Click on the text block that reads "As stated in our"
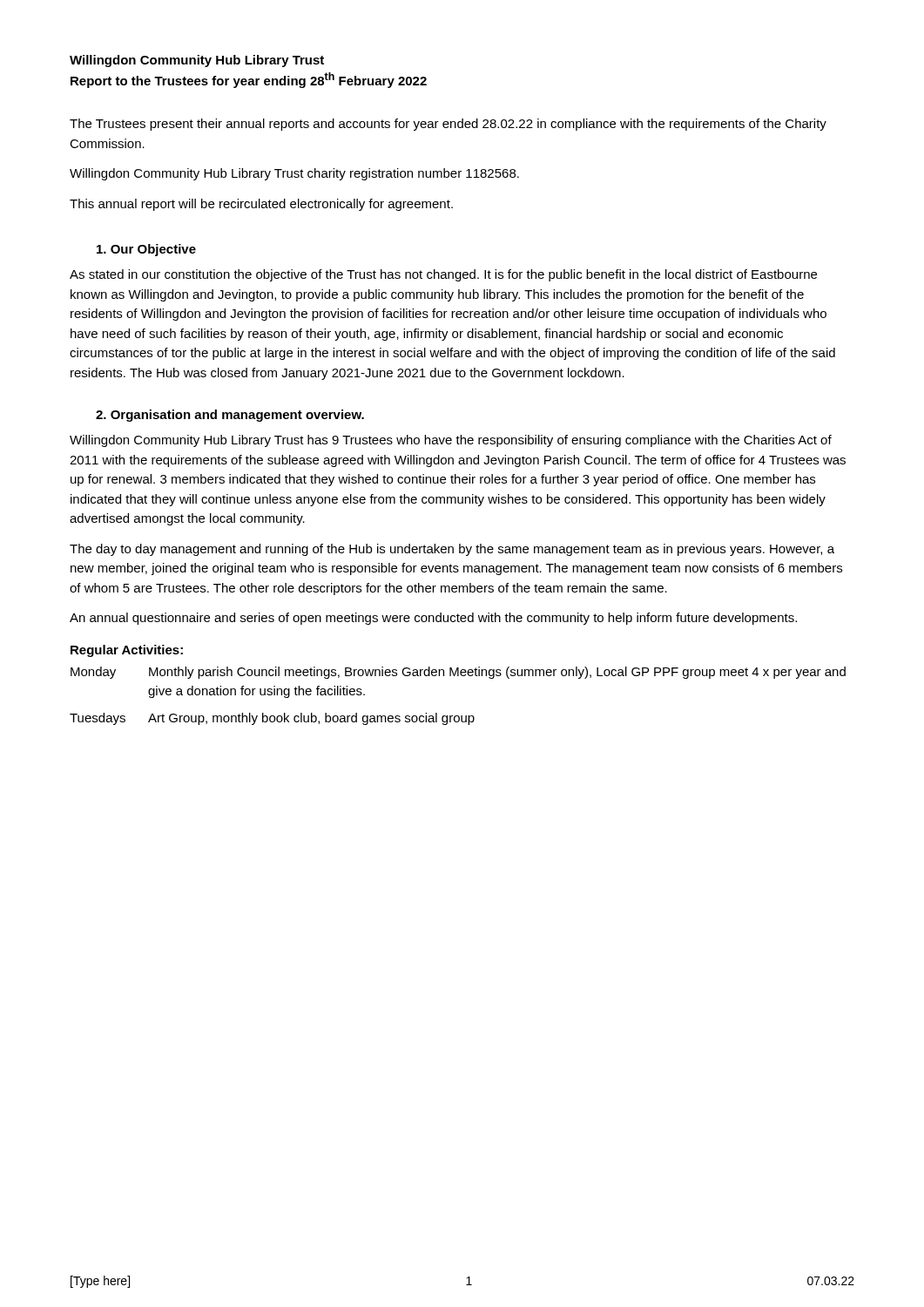Screen dimensions: 1307x924 pos(462,324)
